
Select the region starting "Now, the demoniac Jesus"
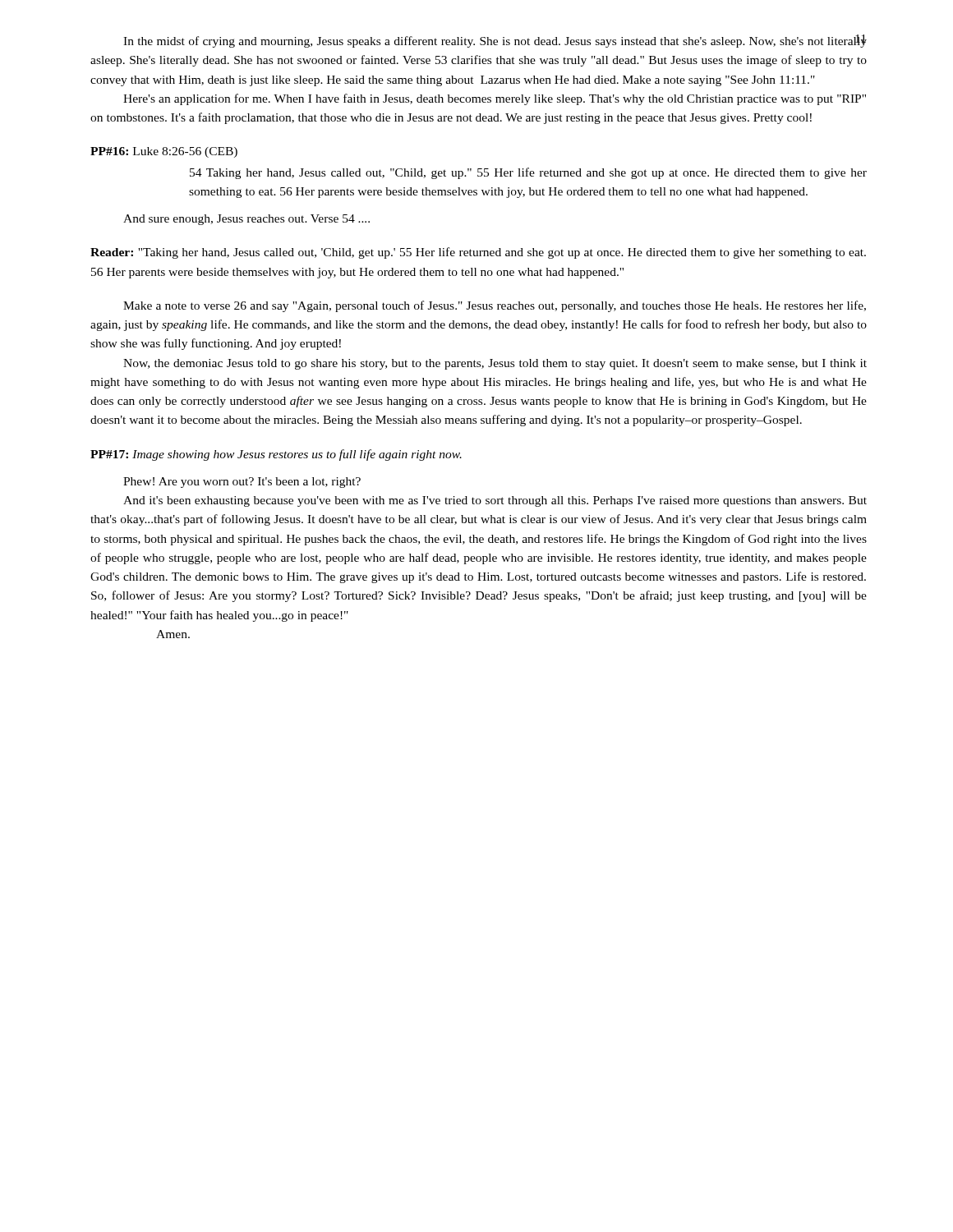point(479,391)
